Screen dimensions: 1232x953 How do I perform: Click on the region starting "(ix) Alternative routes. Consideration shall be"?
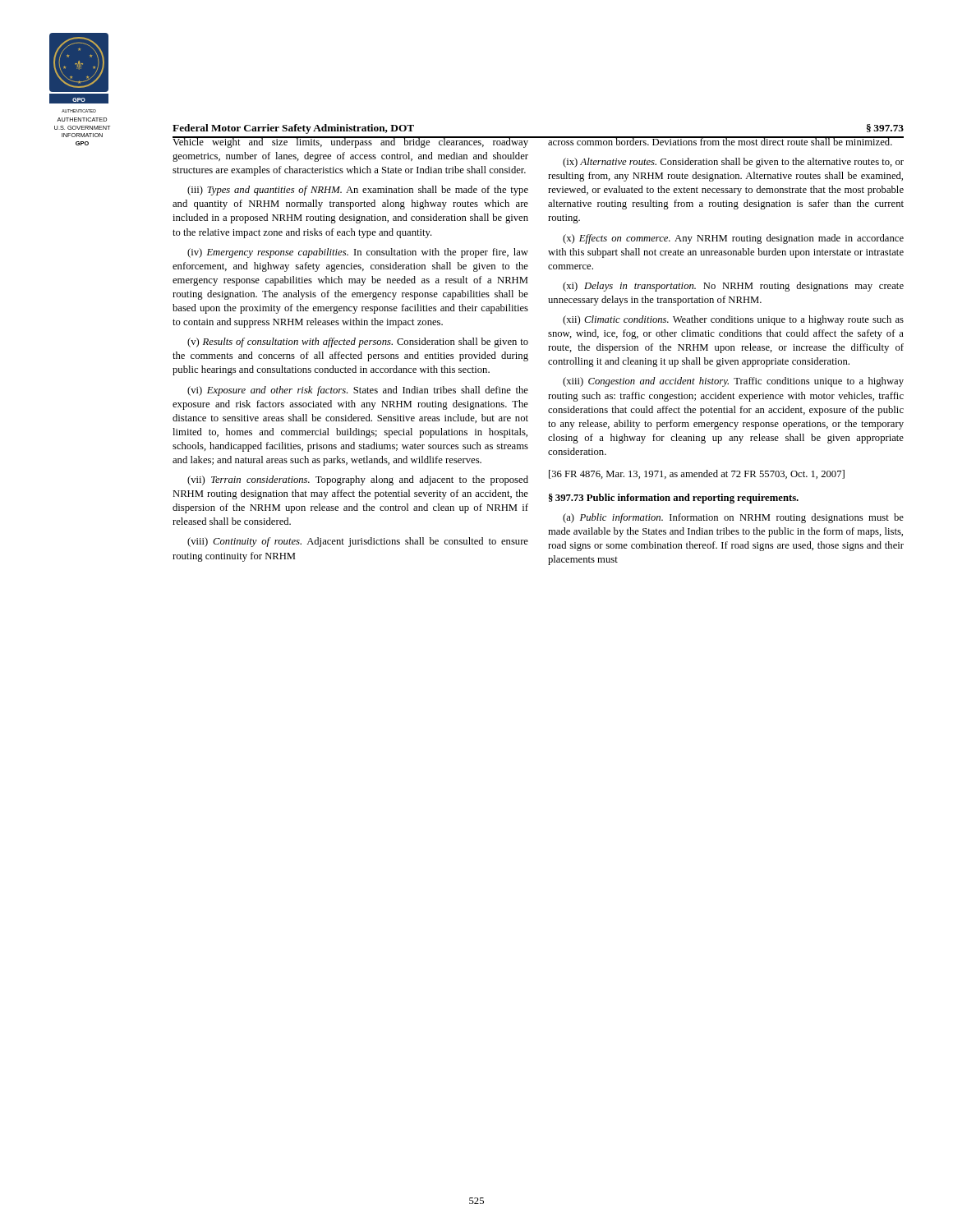pos(726,190)
